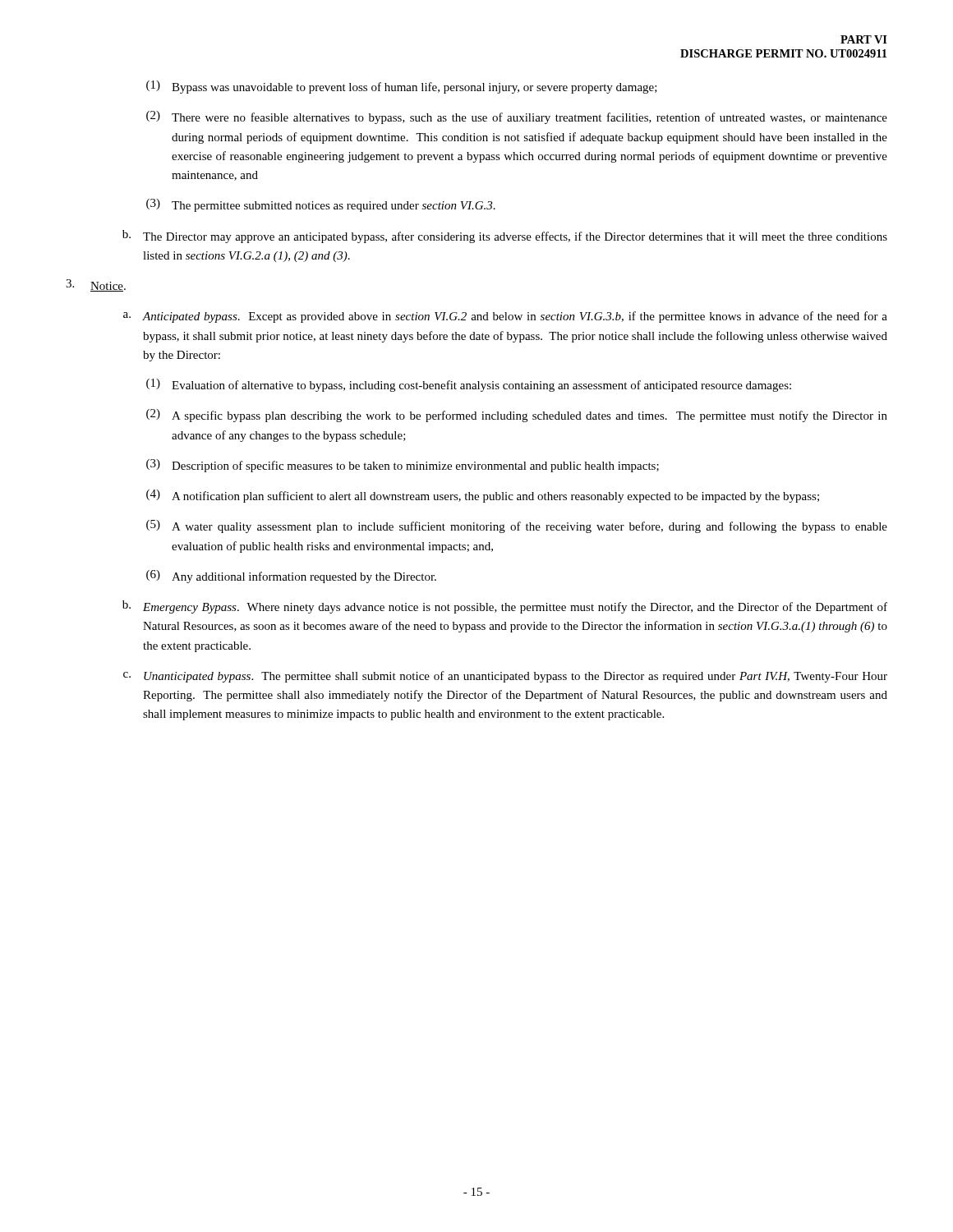Find the block on this page that starts "(1) Bypass was unavoidable to prevent loss"
Viewport: 953px width, 1232px height.
pyautogui.click(x=505, y=88)
